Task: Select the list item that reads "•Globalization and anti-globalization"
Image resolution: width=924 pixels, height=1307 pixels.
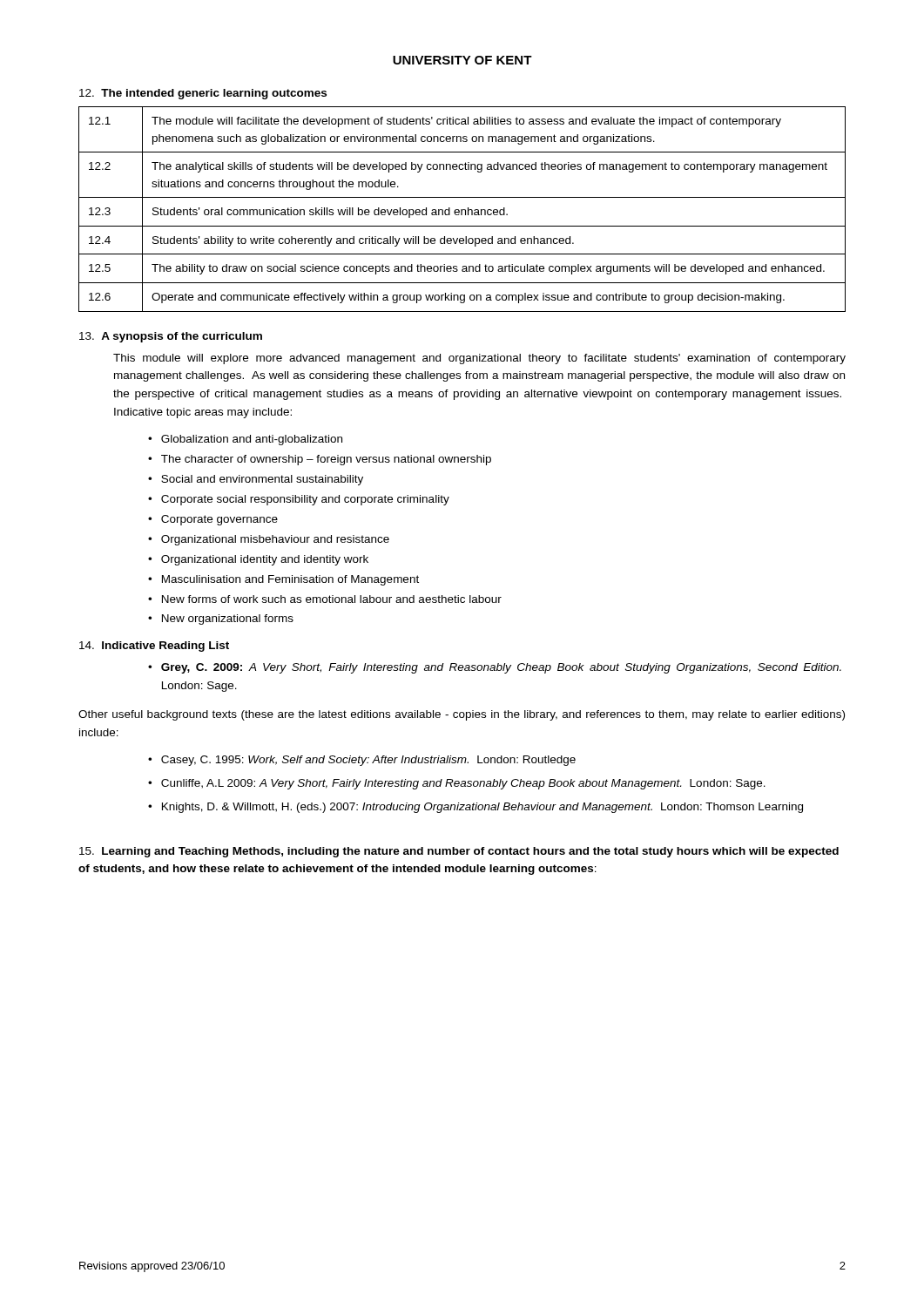Action: coord(246,440)
